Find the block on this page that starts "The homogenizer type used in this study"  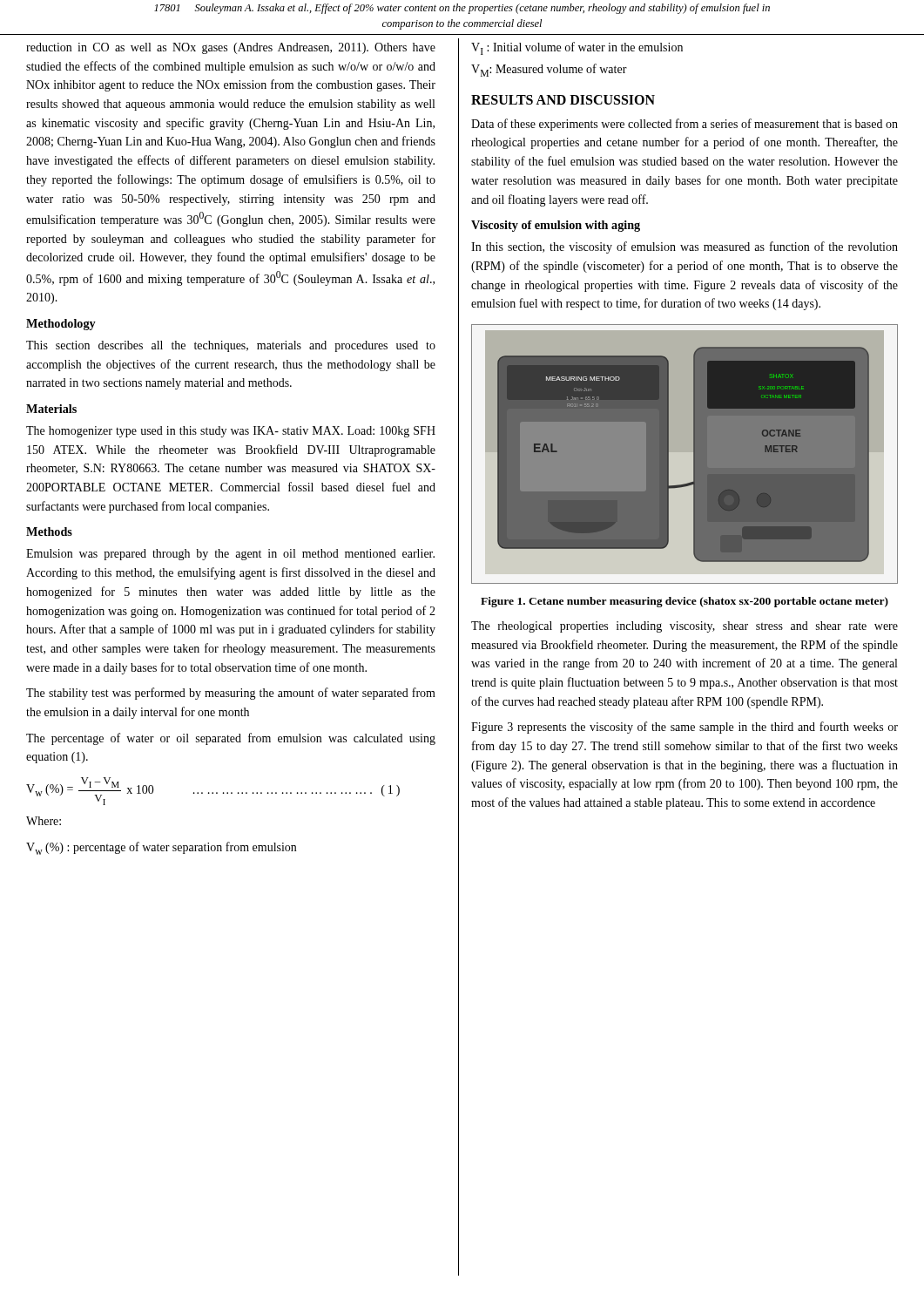point(231,469)
